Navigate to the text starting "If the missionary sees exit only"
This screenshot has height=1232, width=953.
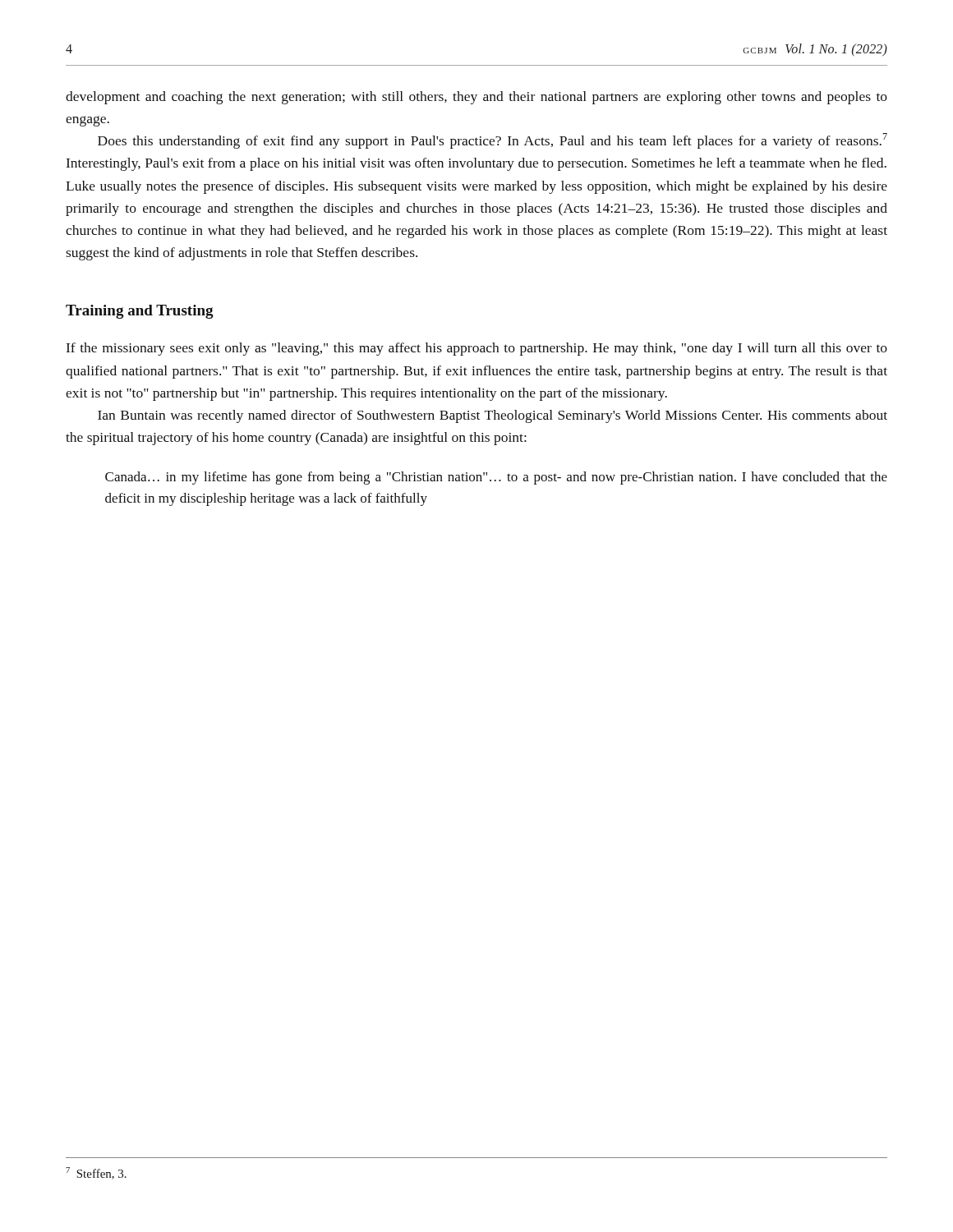[x=476, y=371]
